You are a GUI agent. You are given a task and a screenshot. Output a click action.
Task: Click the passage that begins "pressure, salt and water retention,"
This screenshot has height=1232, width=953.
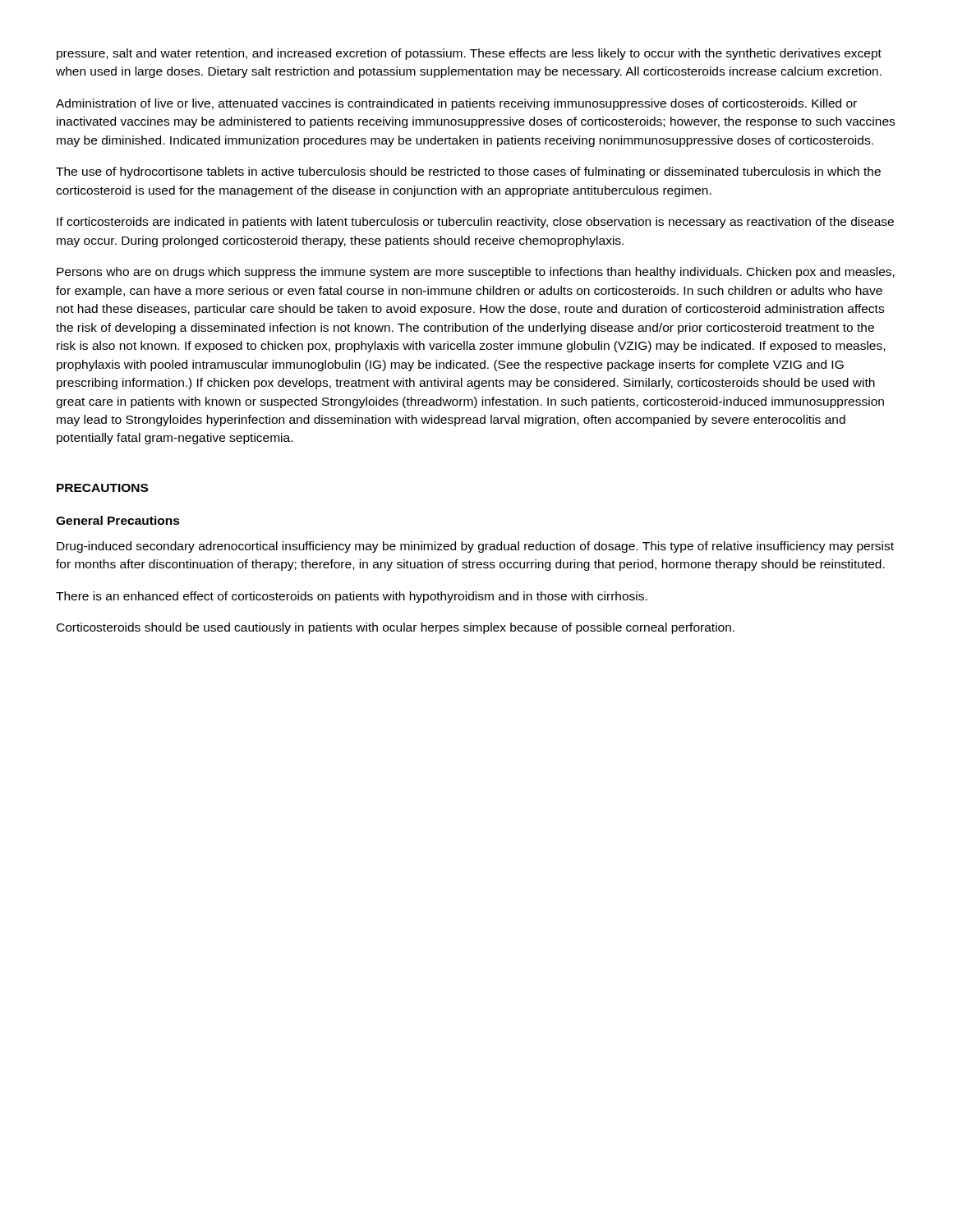(x=469, y=62)
